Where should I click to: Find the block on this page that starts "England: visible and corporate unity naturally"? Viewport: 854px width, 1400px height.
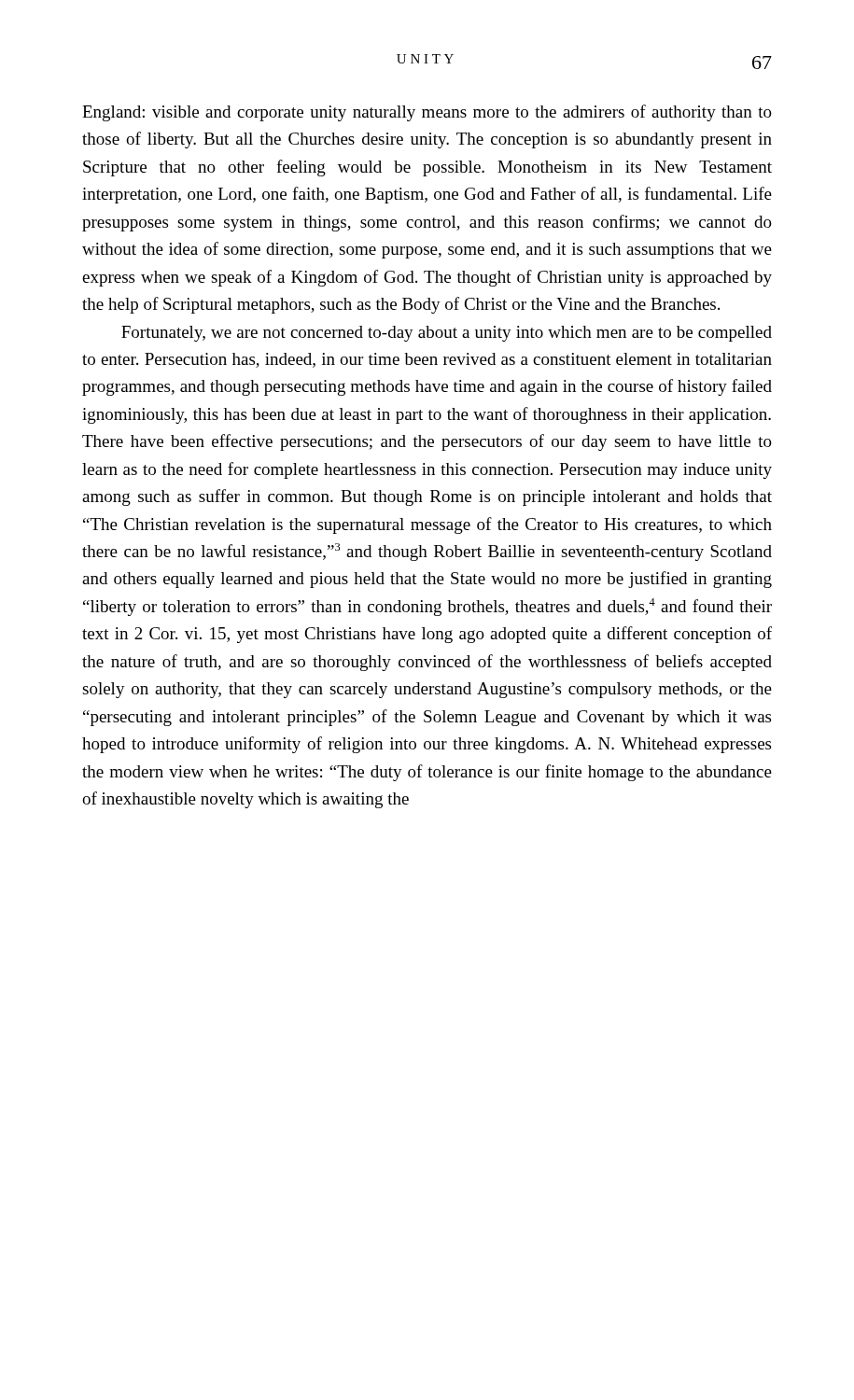click(427, 455)
